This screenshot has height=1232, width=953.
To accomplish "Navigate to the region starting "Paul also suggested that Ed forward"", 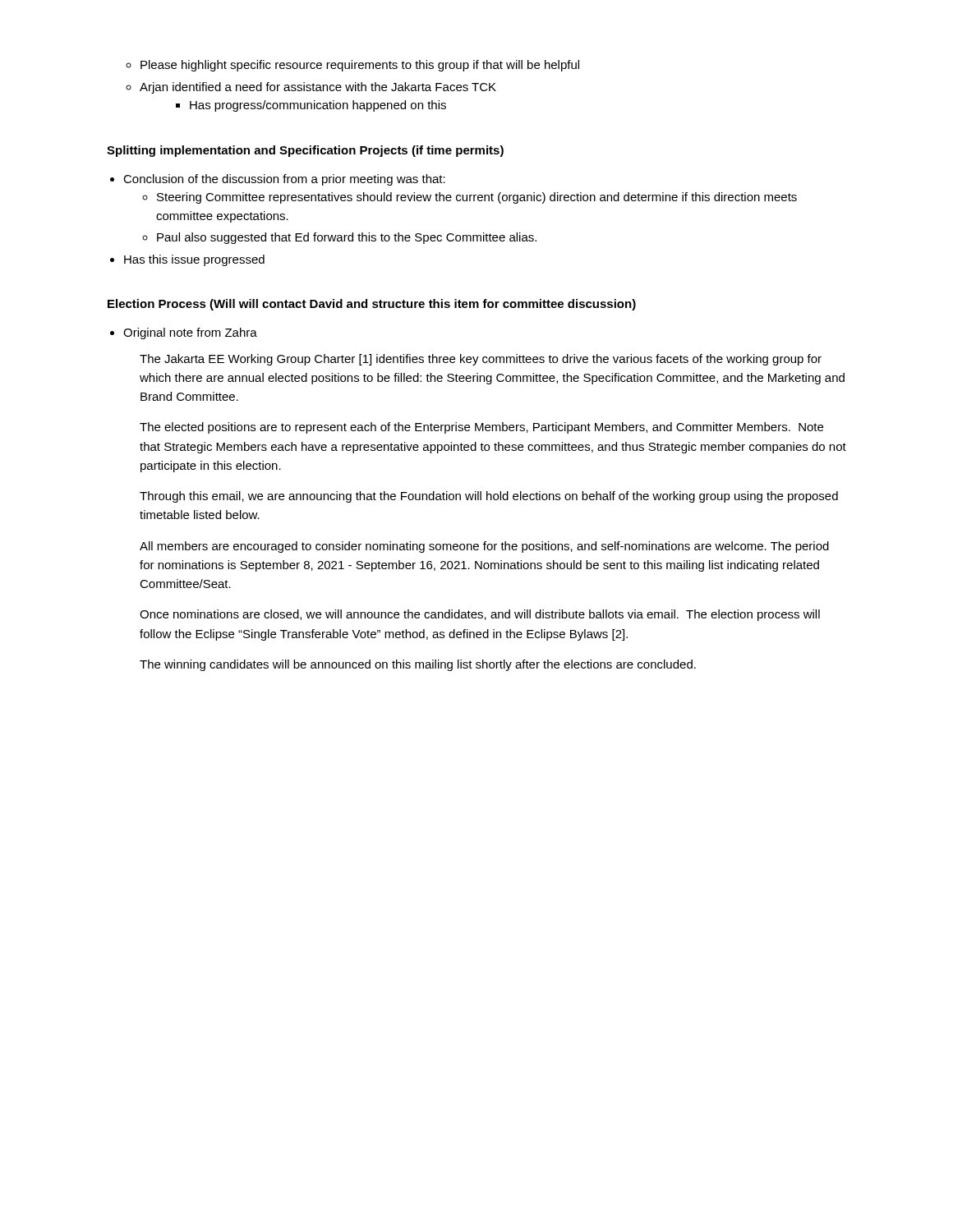I will [x=347, y=237].
